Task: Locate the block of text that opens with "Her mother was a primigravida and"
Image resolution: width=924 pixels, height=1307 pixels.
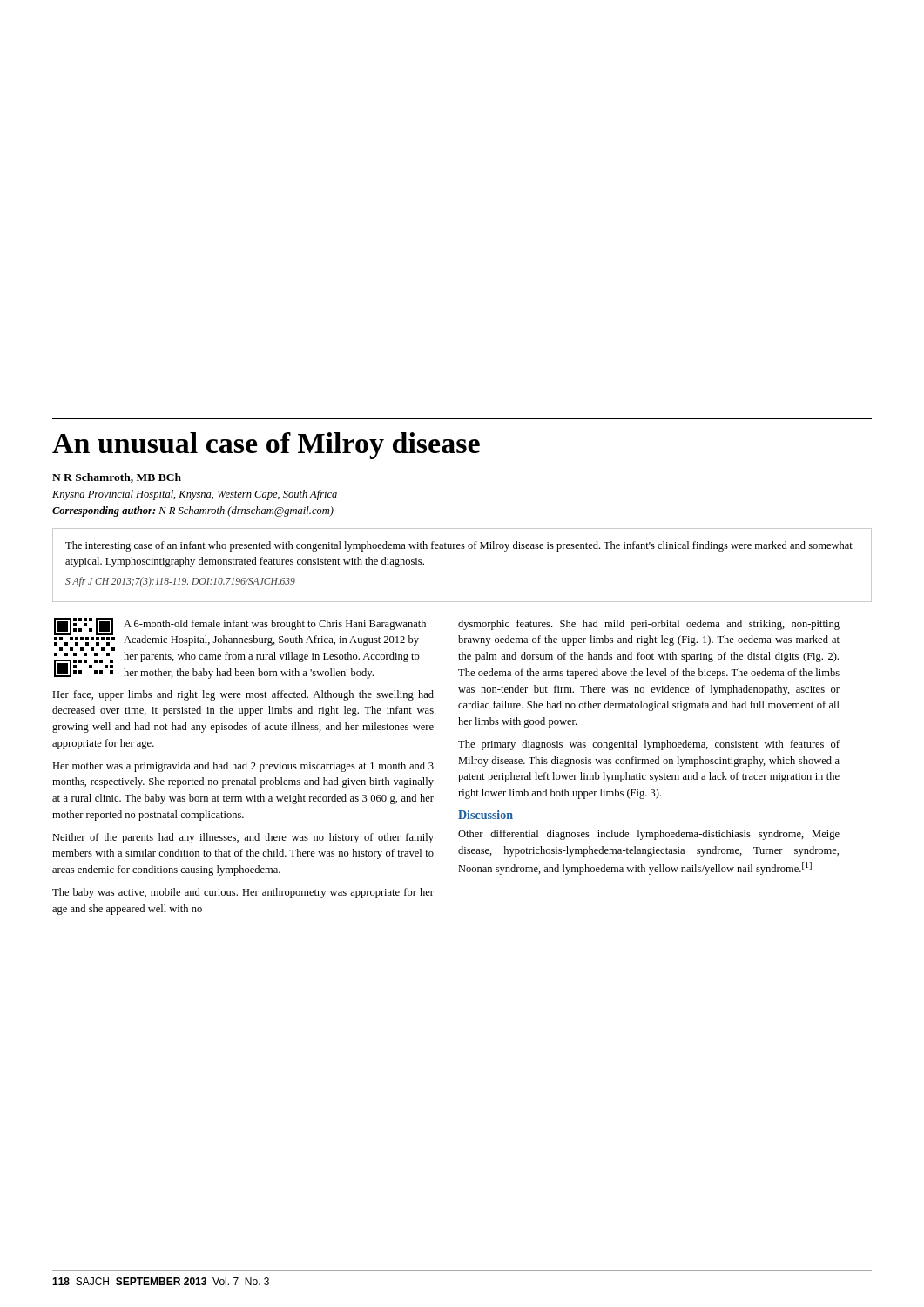Action: (243, 790)
